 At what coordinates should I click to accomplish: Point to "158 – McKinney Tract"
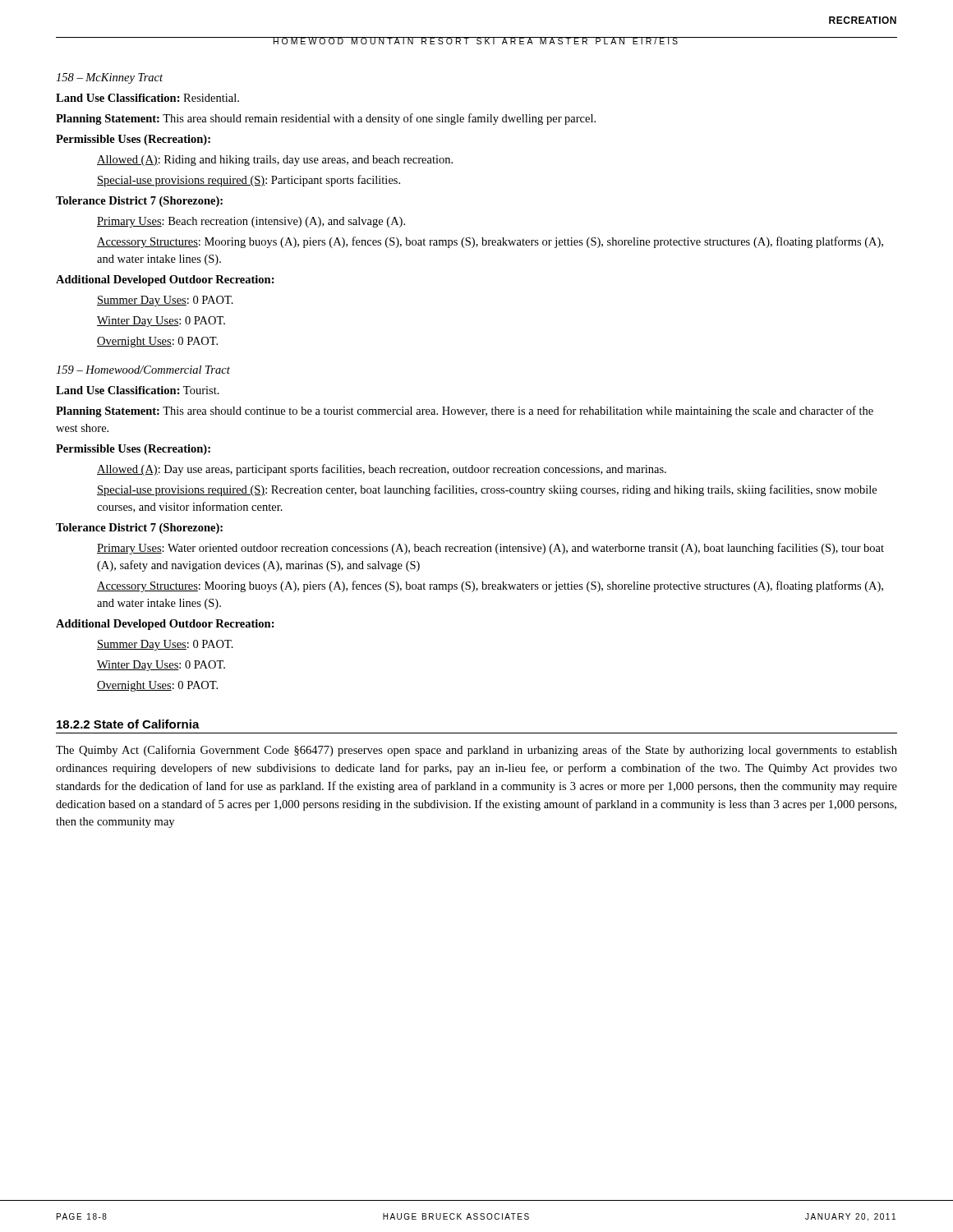click(109, 77)
